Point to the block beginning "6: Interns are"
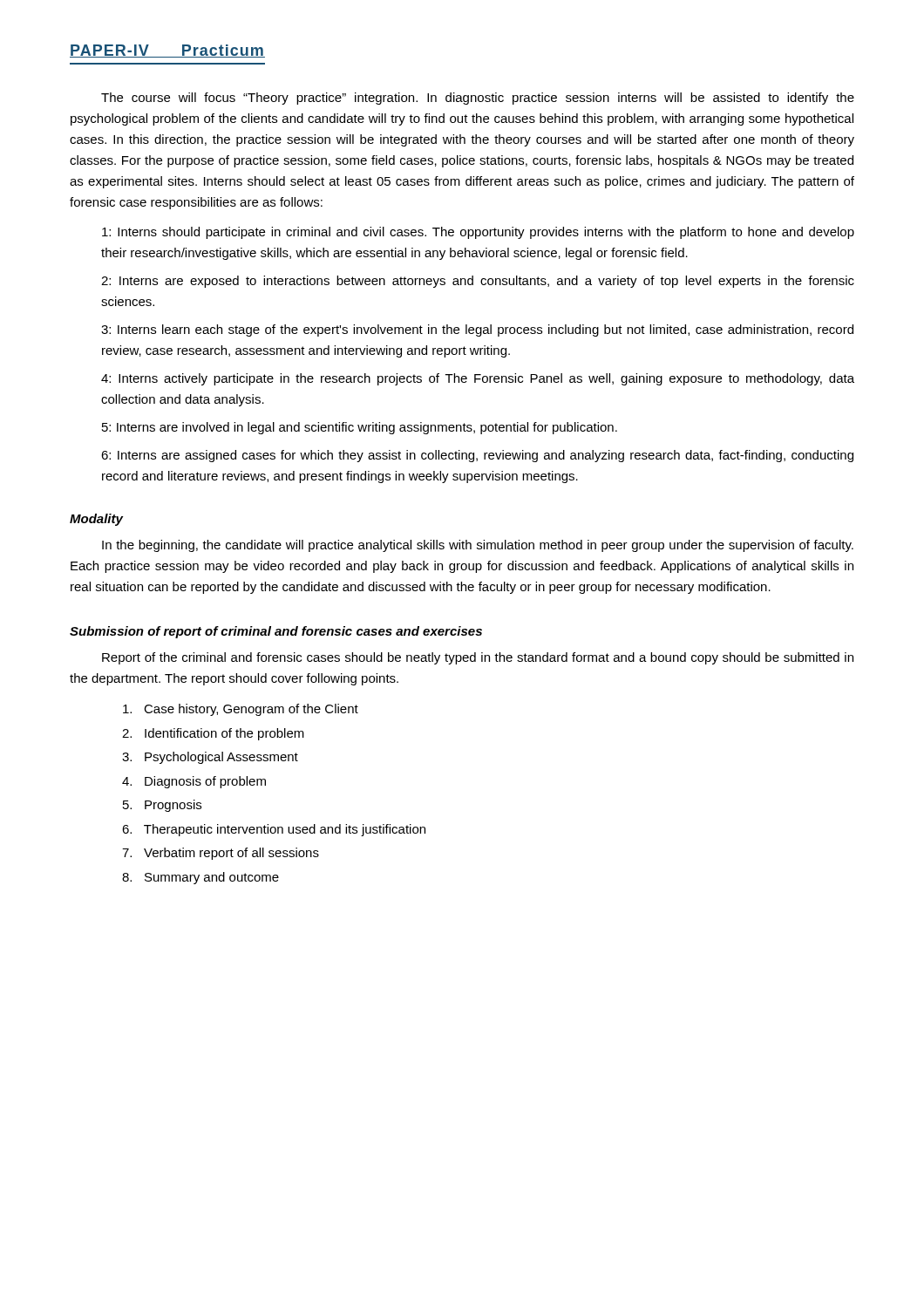This screenshot has width=924, height=1308. [478, 465]
